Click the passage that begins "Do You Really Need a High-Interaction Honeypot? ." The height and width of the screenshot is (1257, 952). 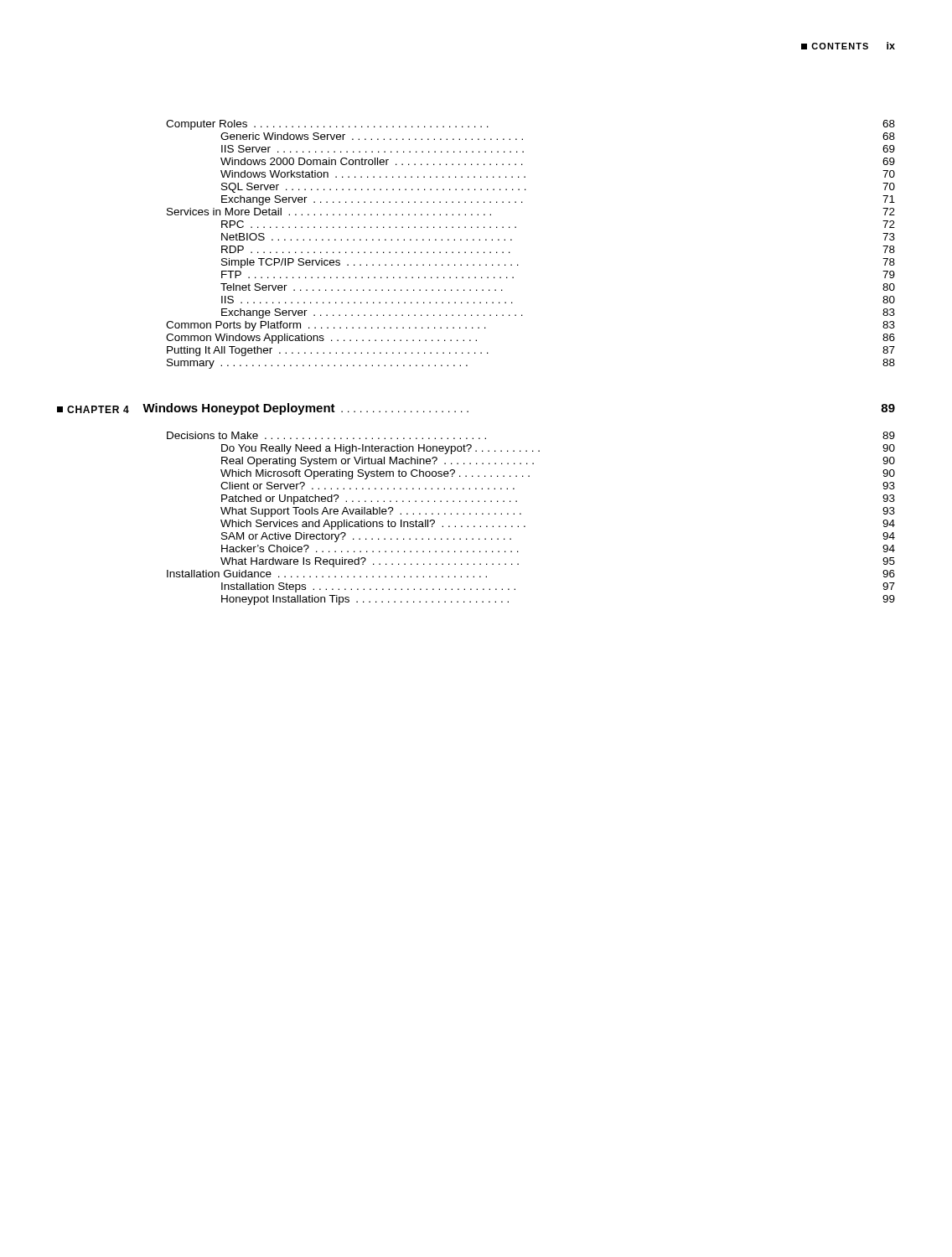pyautogui.click(x=347, y=449)
